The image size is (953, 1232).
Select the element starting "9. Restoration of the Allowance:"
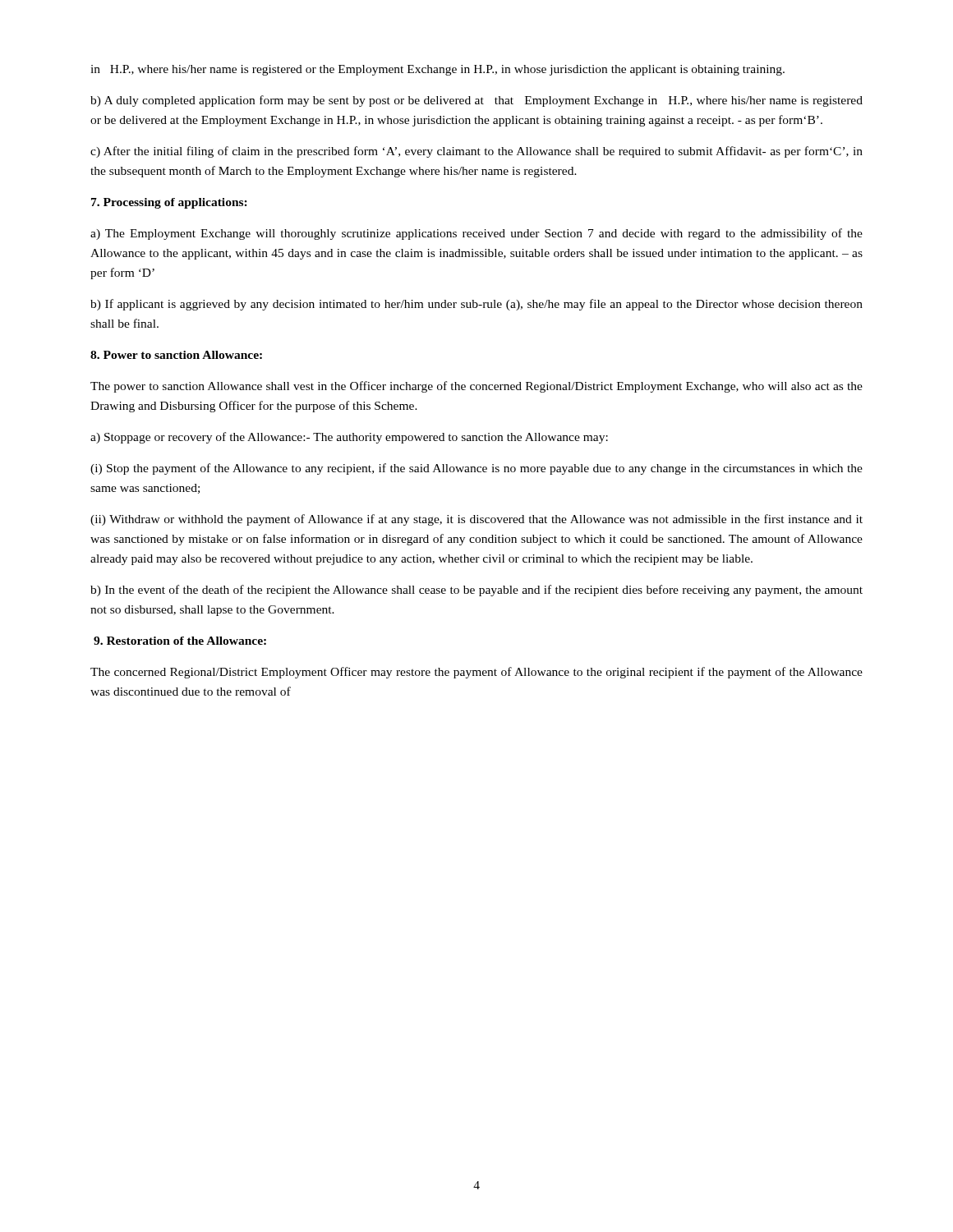179,641
